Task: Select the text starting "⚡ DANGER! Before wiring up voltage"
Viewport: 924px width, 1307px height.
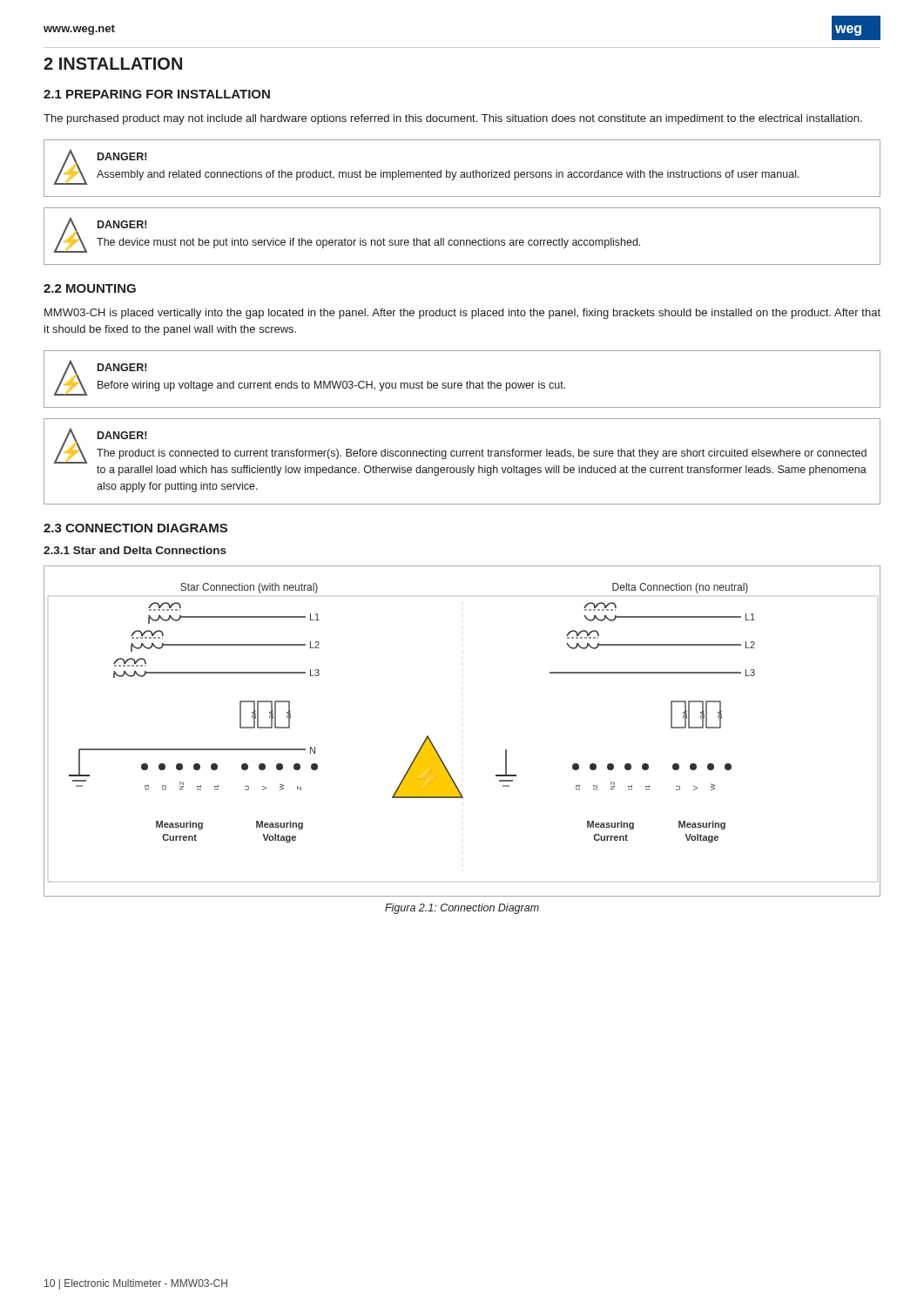Action: 310,379
